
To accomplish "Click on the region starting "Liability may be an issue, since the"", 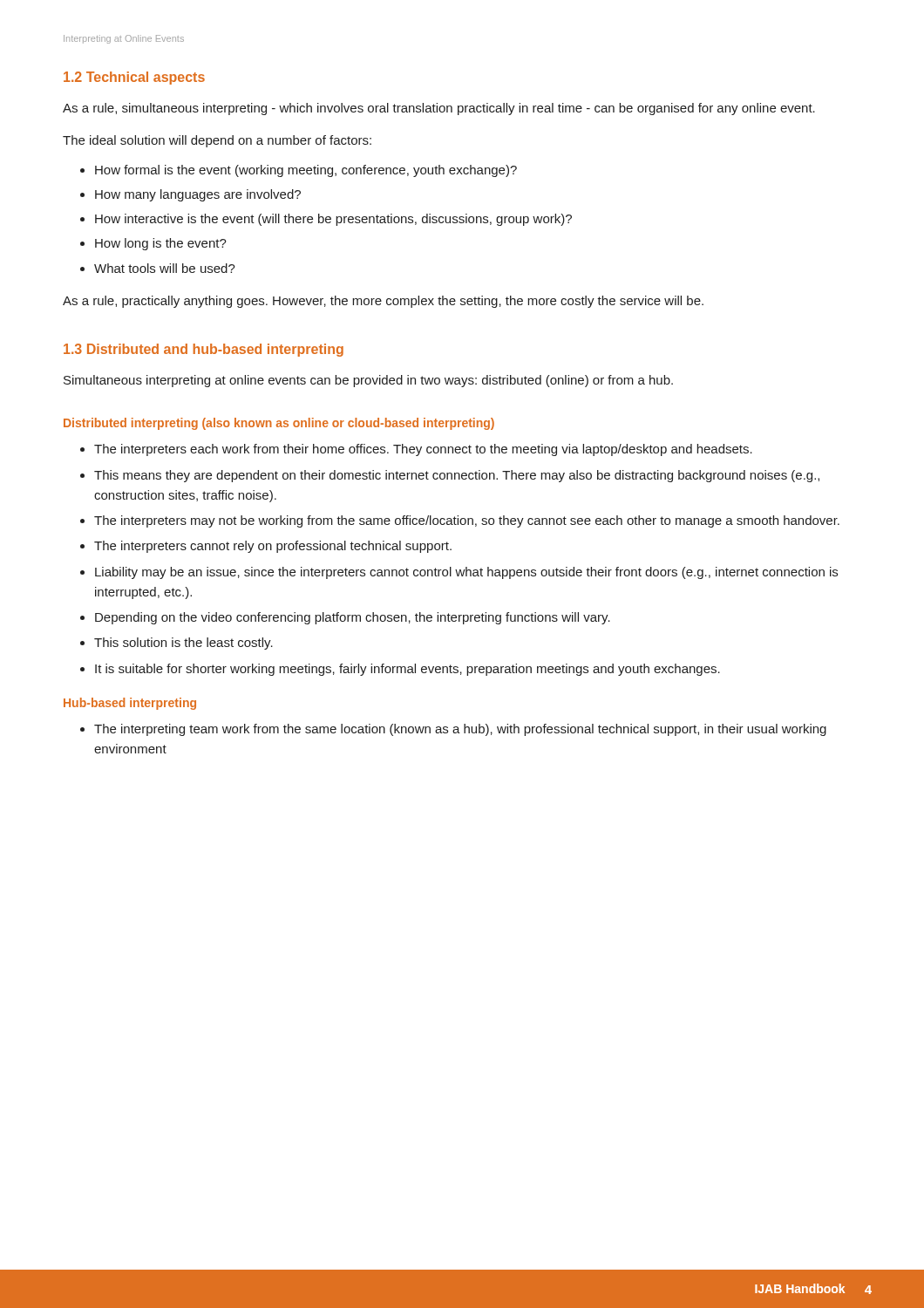I will point(466,581).
